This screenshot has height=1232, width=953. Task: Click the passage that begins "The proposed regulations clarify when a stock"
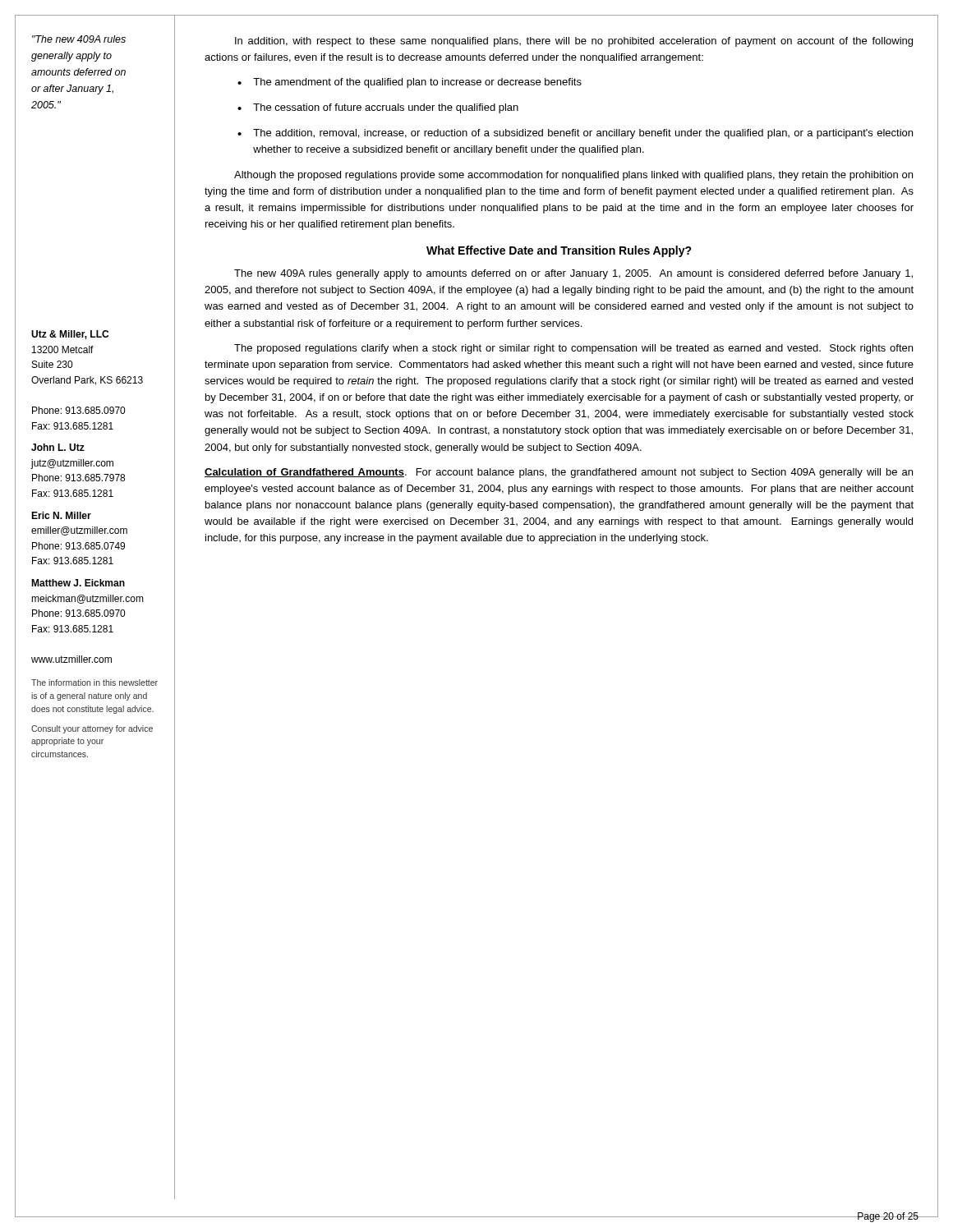click(x=559, y=398)
